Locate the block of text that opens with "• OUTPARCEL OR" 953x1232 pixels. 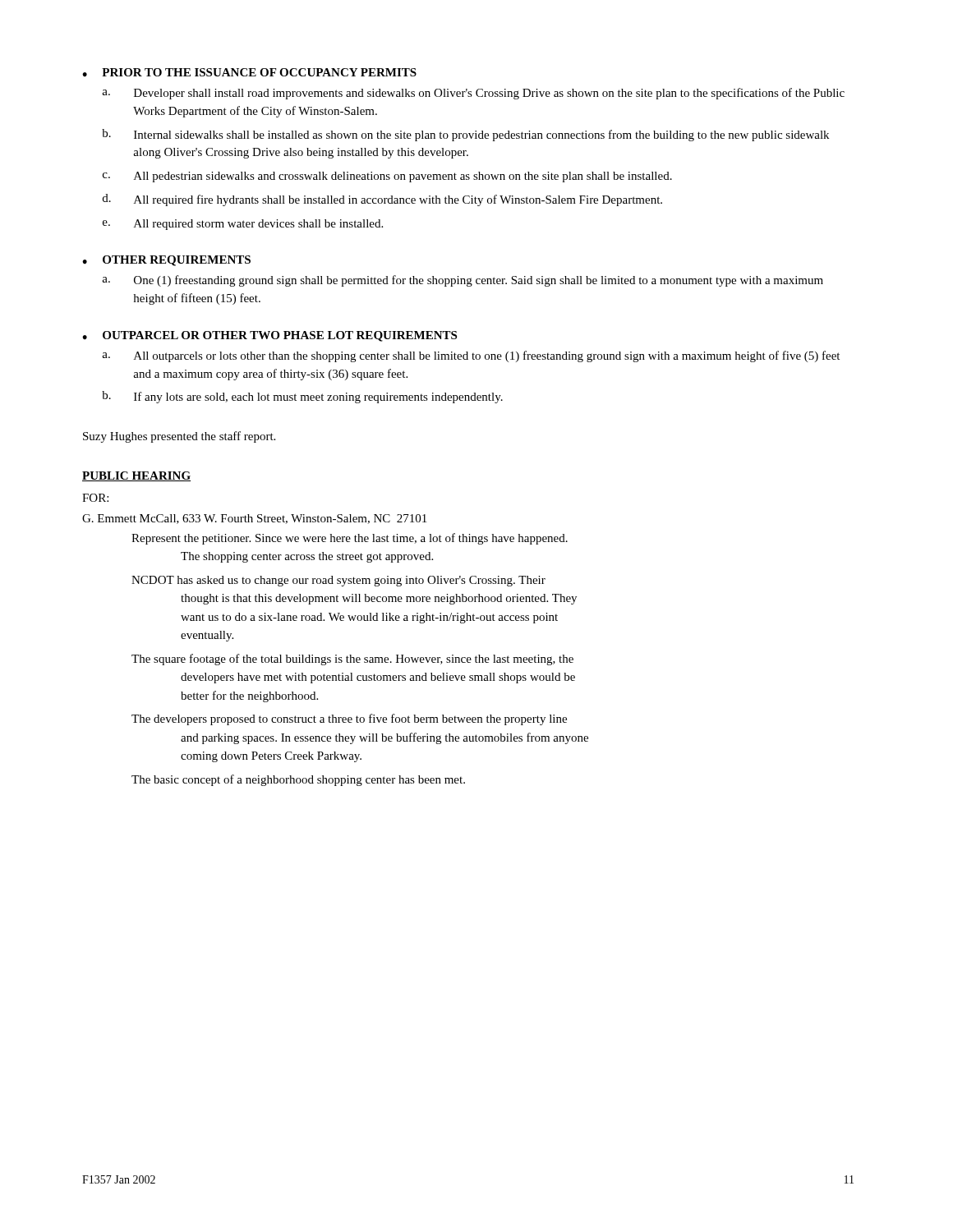click(468, 370)
